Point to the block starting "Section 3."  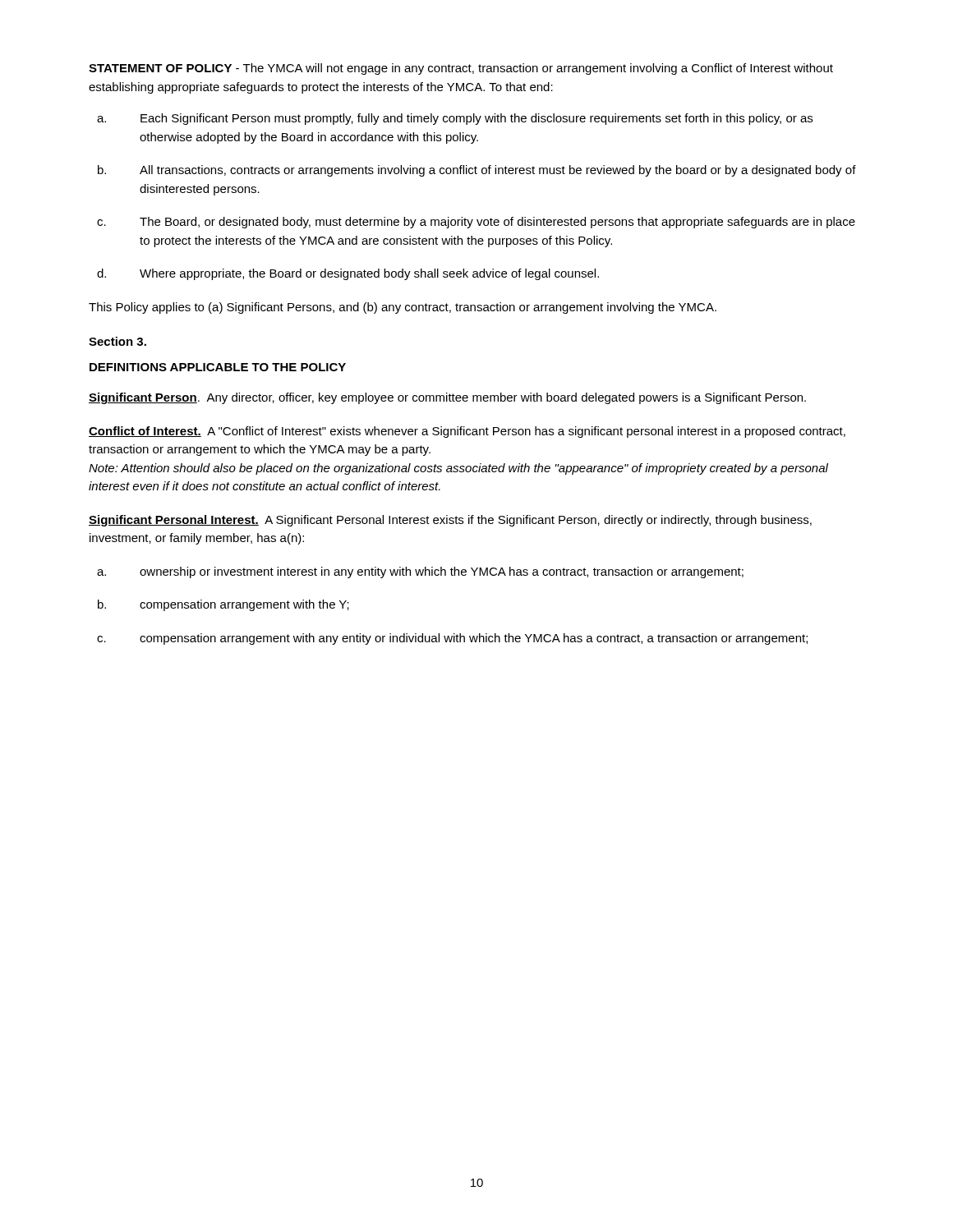(118, 341)
